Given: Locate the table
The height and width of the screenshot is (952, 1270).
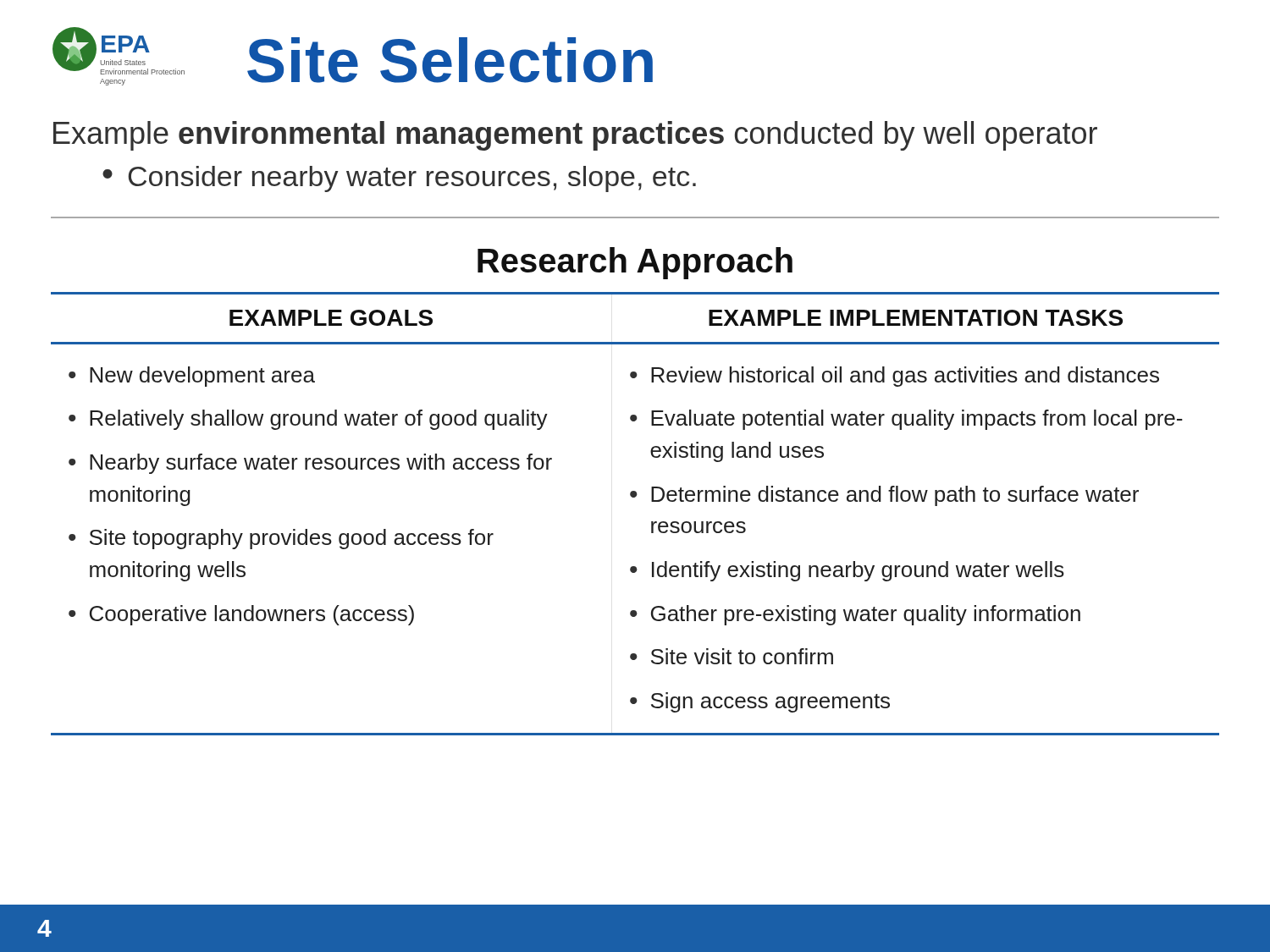Looking at the screenshot, I should (x=635, y=513).
